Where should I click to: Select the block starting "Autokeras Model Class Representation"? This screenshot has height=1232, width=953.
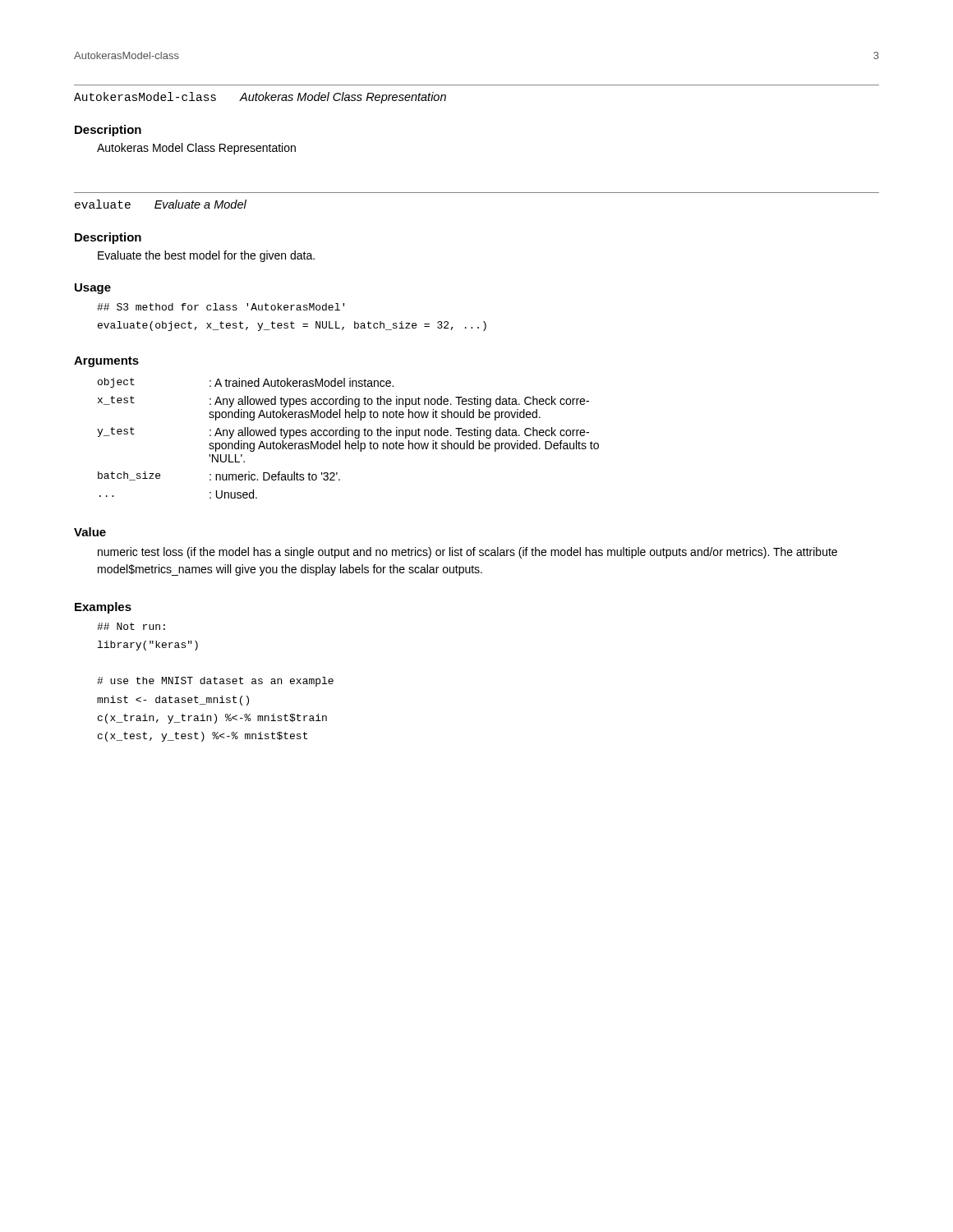coord(197,148)
